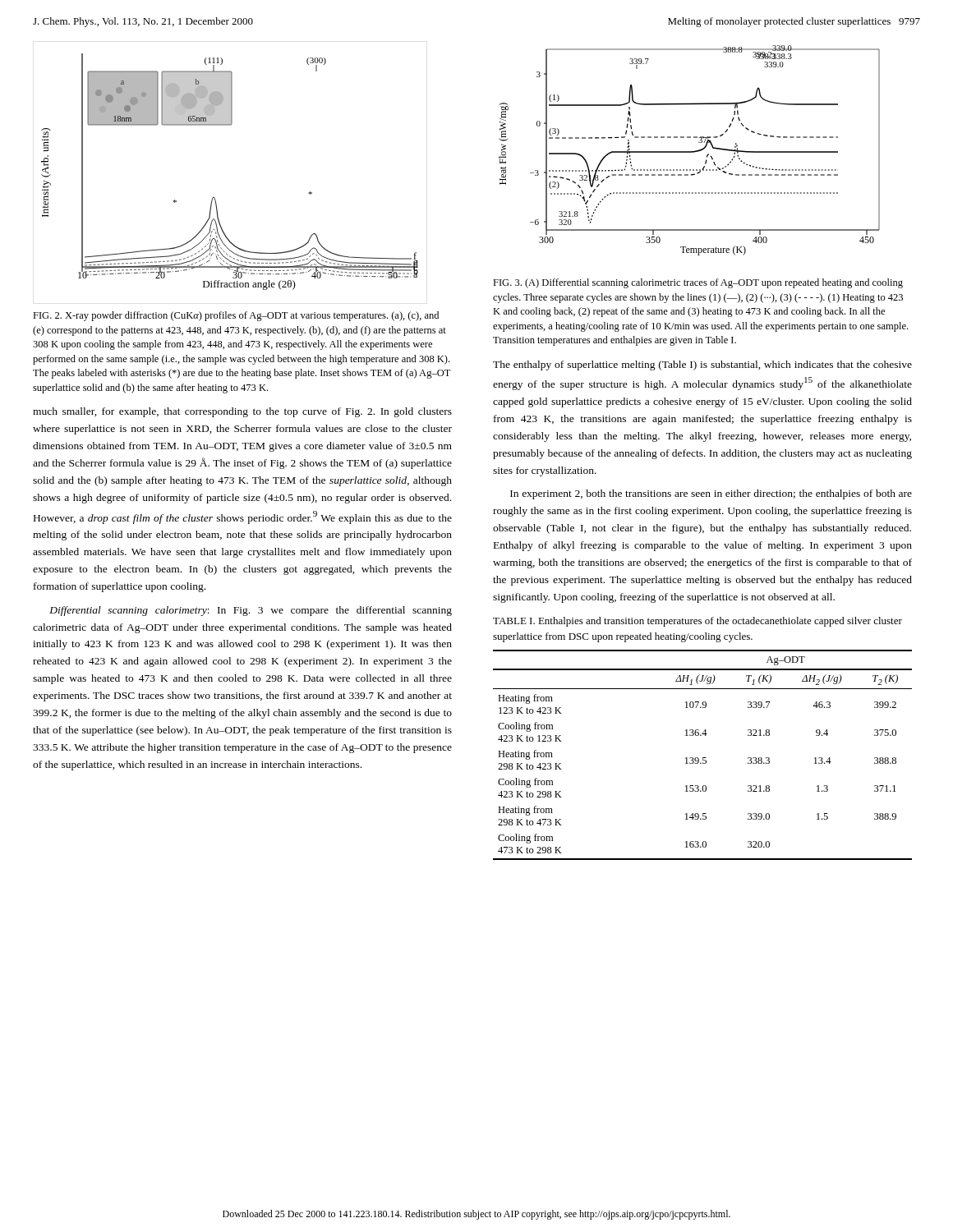Point to the caption beginning "FIG. 2. X-ray powder diffraction (CuKα)"

click(x=242, y=351)
